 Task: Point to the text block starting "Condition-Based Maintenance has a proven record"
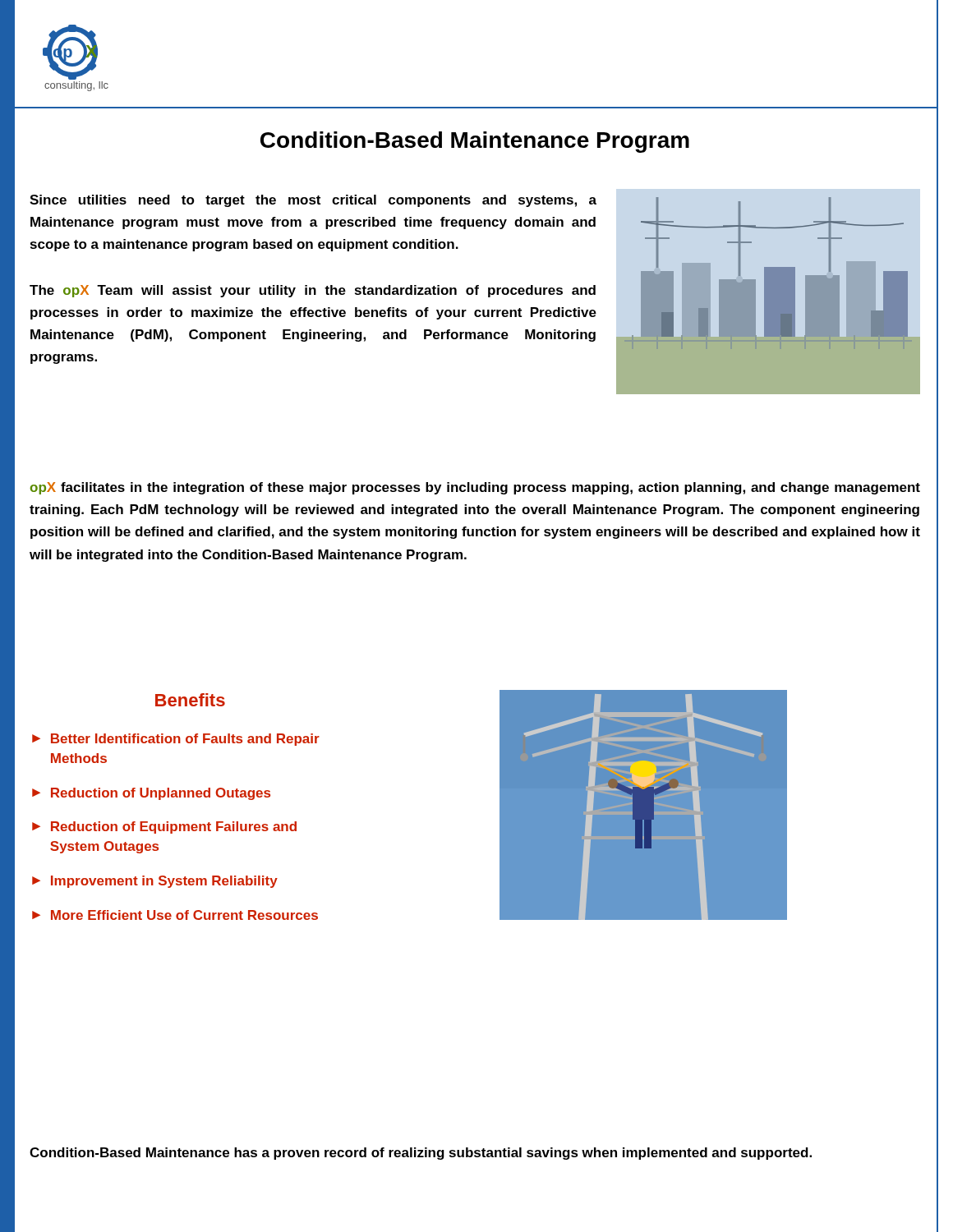(421, 1153)
